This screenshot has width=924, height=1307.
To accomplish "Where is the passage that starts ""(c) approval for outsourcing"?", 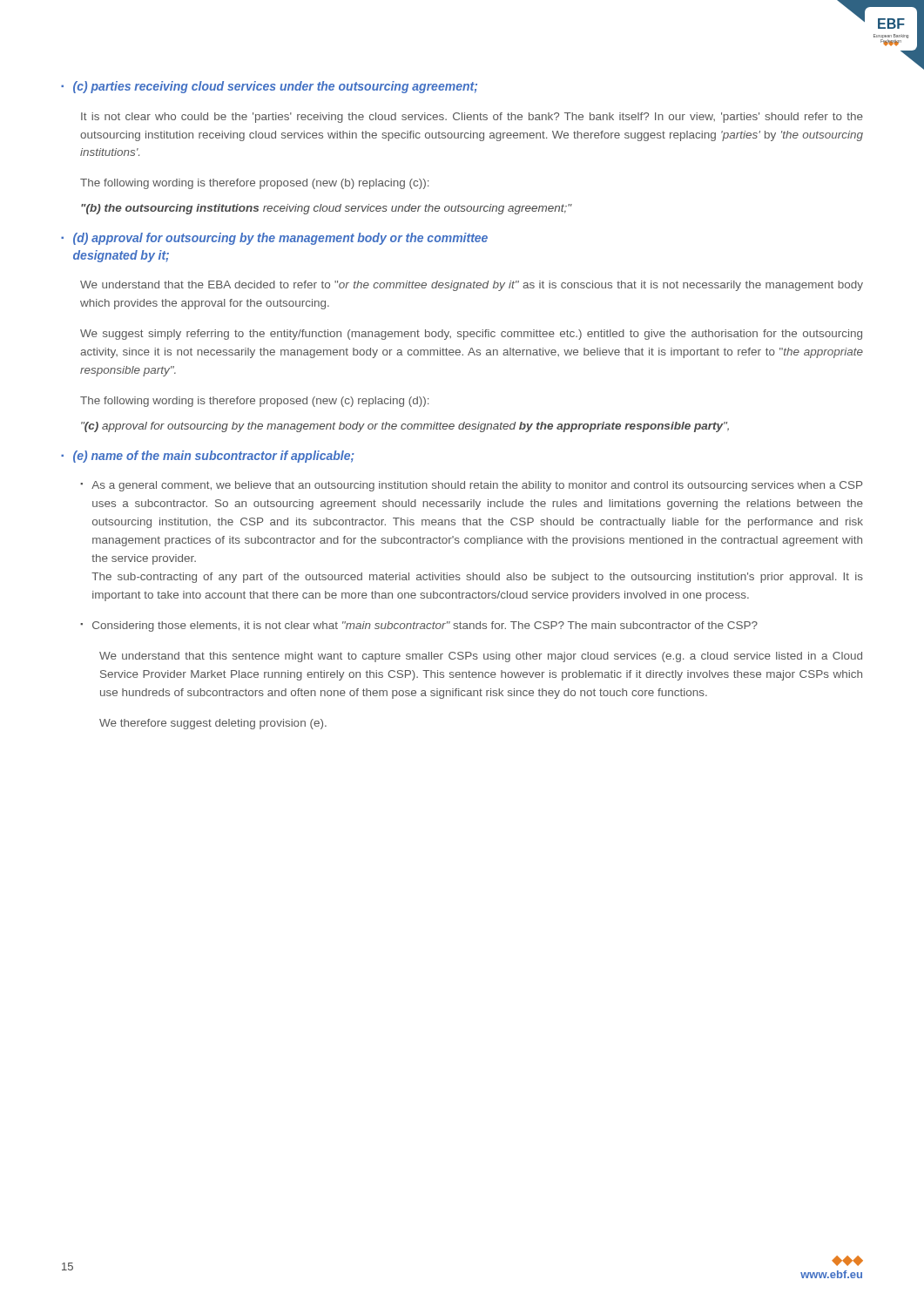I will [x=405, y=426].
